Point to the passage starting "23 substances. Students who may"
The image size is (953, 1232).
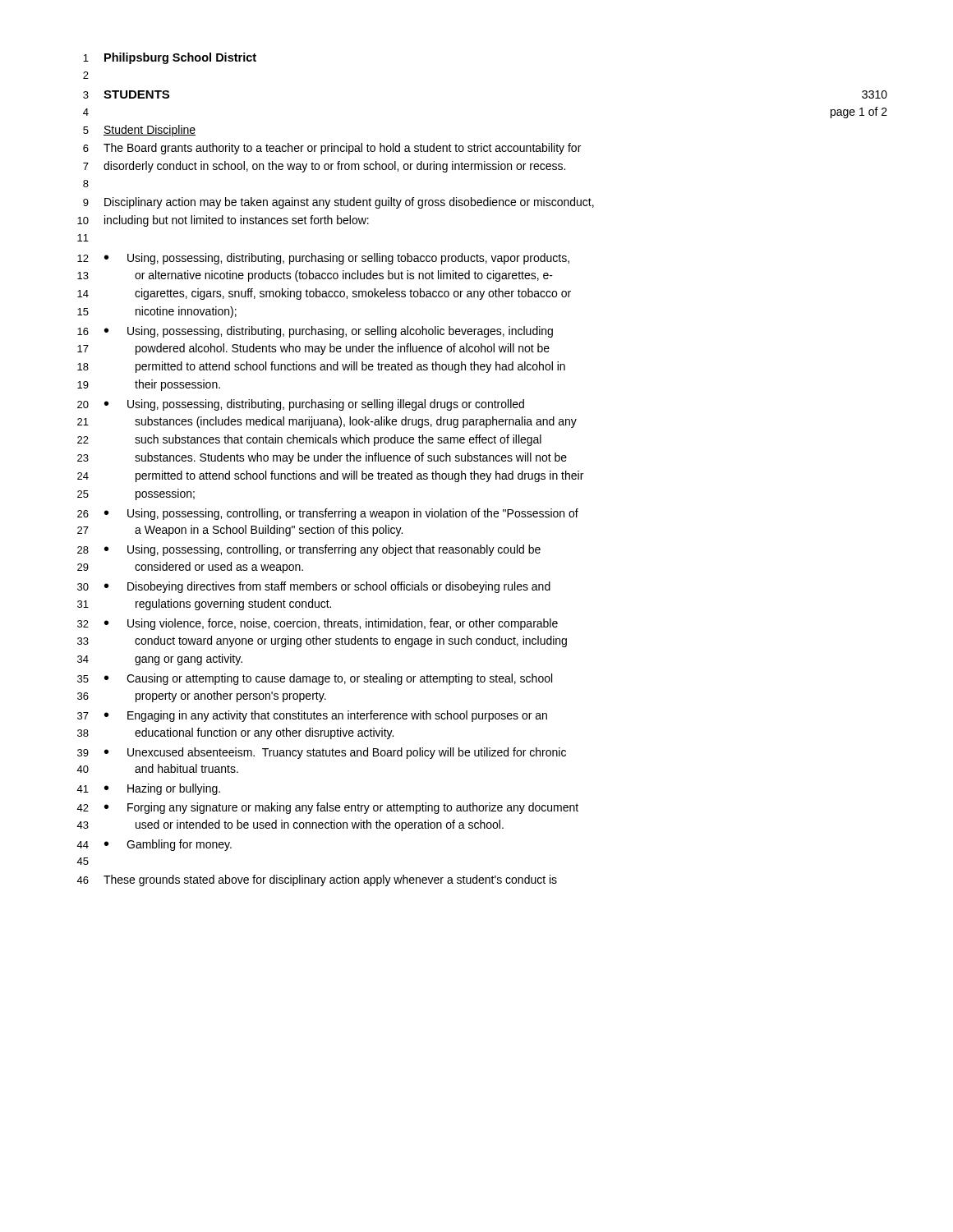click(x=476, y=457)
